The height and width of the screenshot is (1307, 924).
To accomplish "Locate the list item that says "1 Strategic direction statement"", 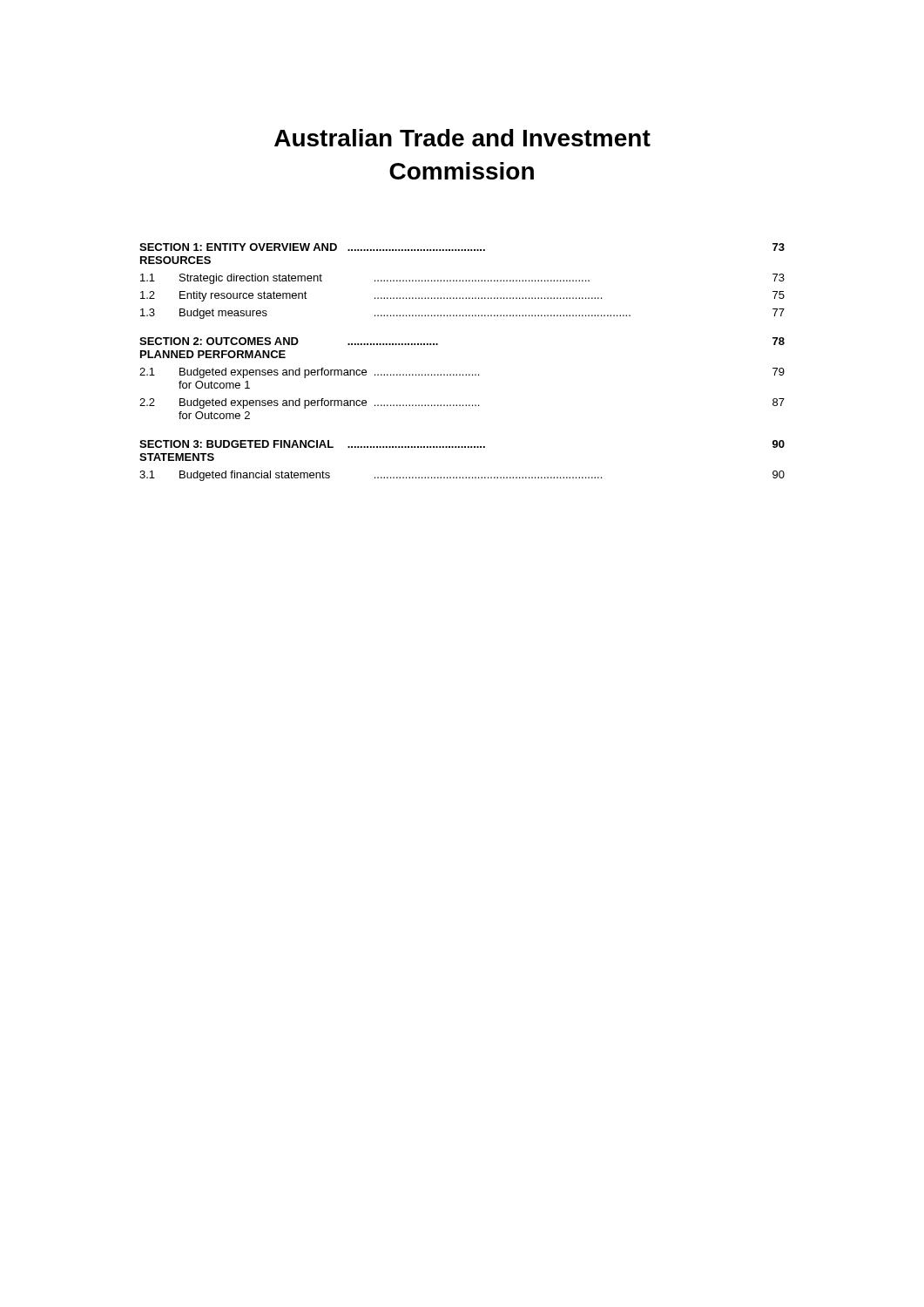I will point(462,277).
